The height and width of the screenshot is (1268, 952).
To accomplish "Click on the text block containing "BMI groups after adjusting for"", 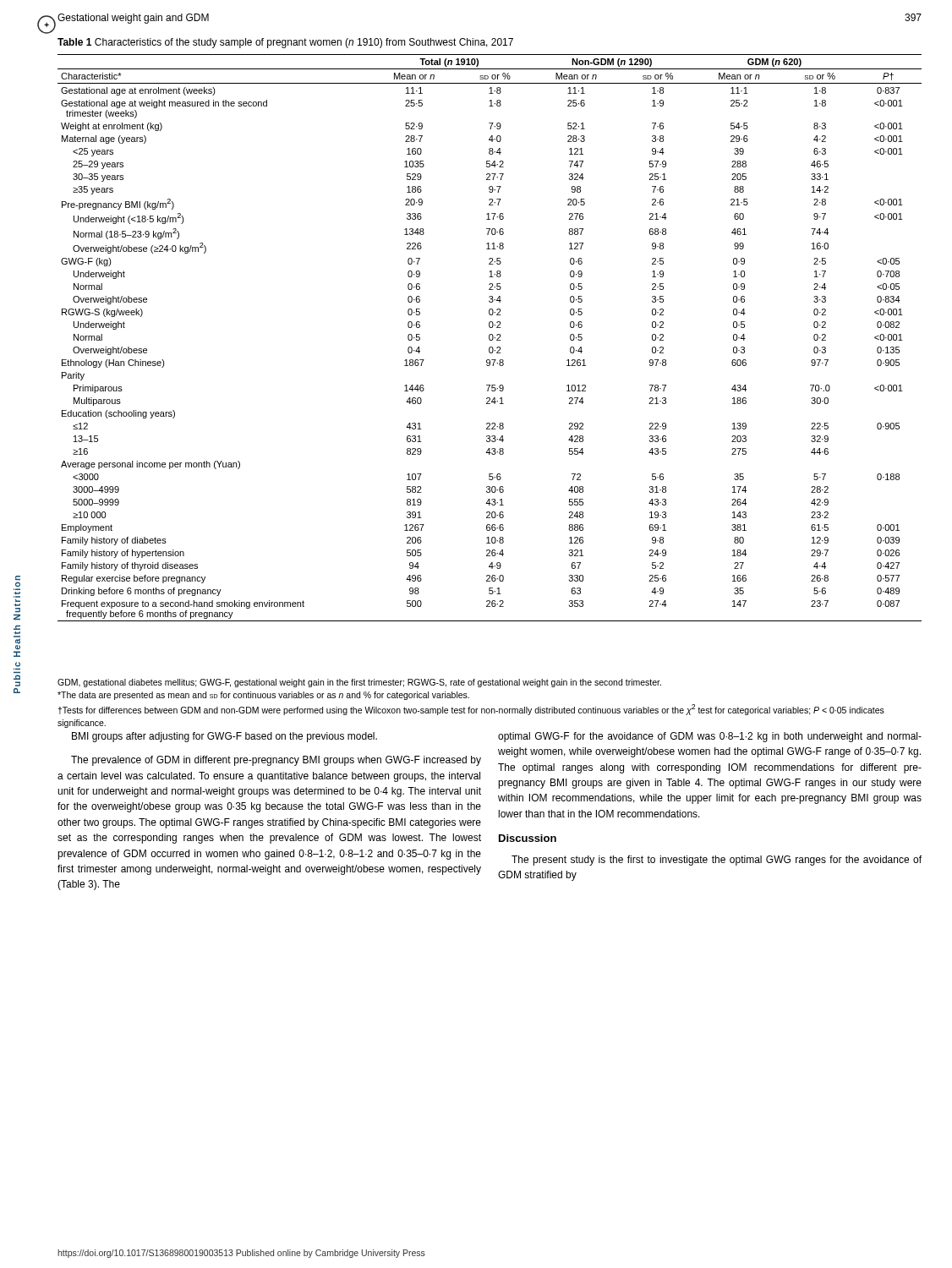I will point(269,811).
